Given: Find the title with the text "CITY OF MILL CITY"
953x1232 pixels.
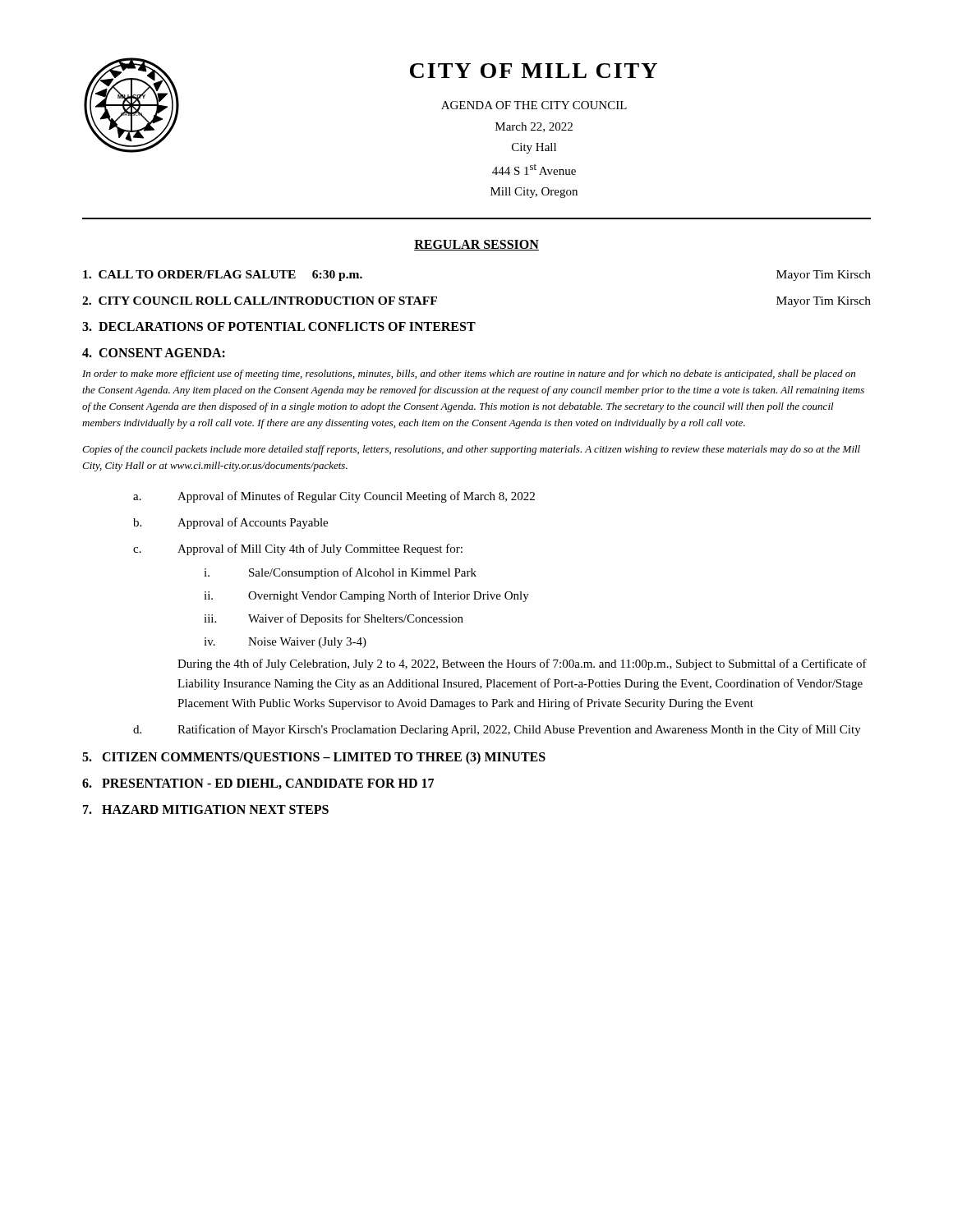Looking at the screenshot, I should (x=534, y=70).
